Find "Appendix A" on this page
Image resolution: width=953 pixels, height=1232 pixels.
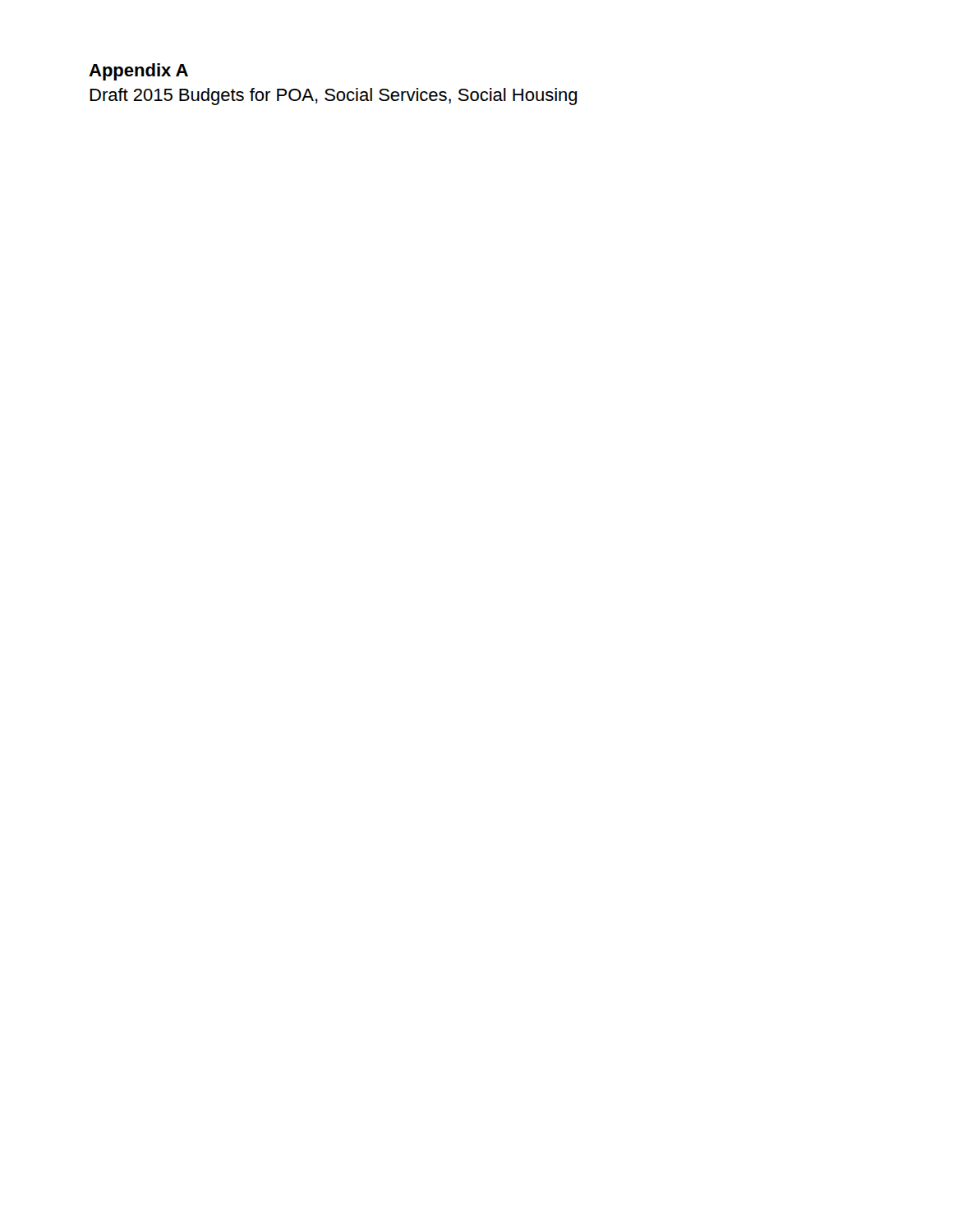(139, 70)
